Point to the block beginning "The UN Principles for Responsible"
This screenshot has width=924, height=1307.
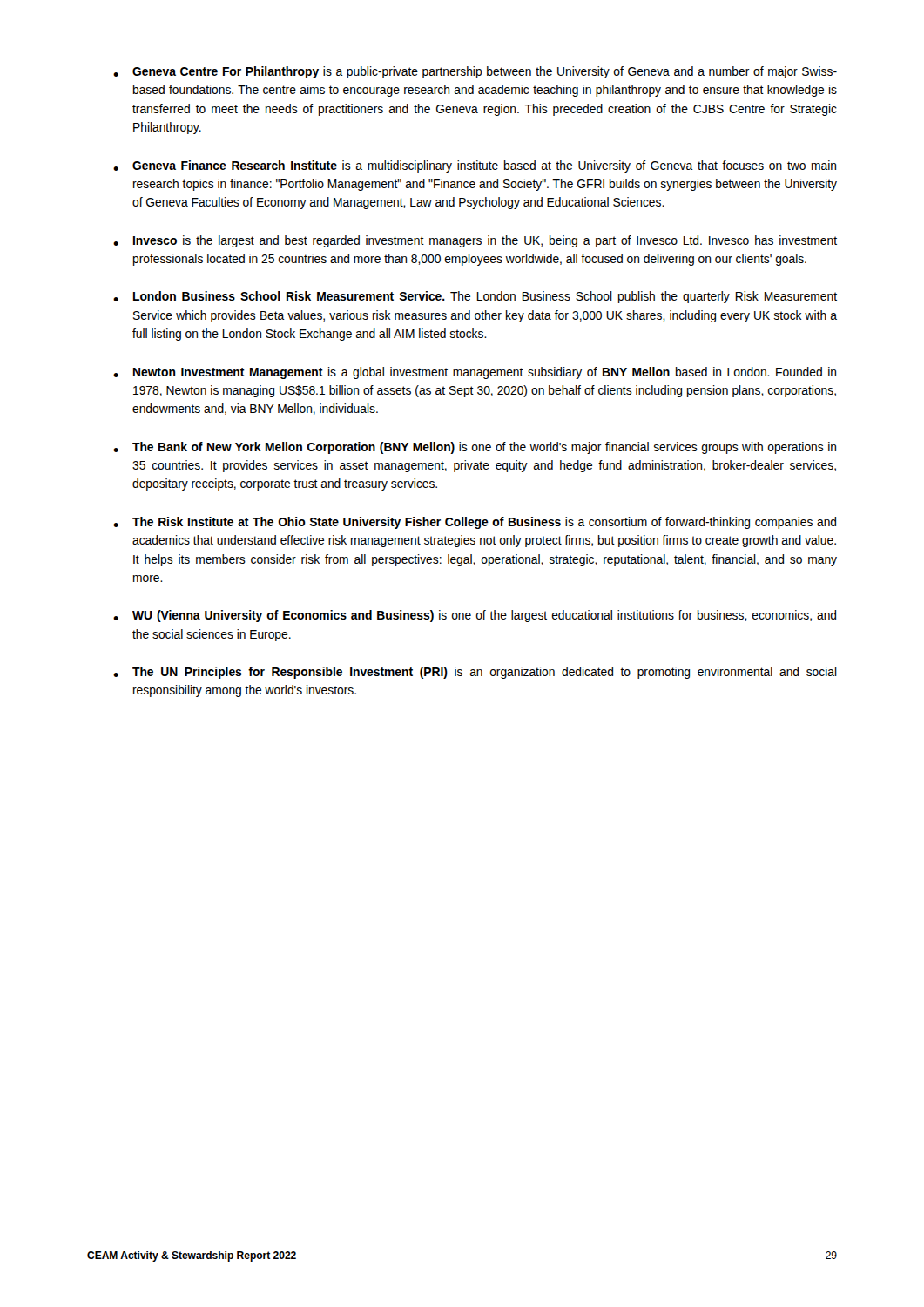pyautogui.click(x=475, y=682)
